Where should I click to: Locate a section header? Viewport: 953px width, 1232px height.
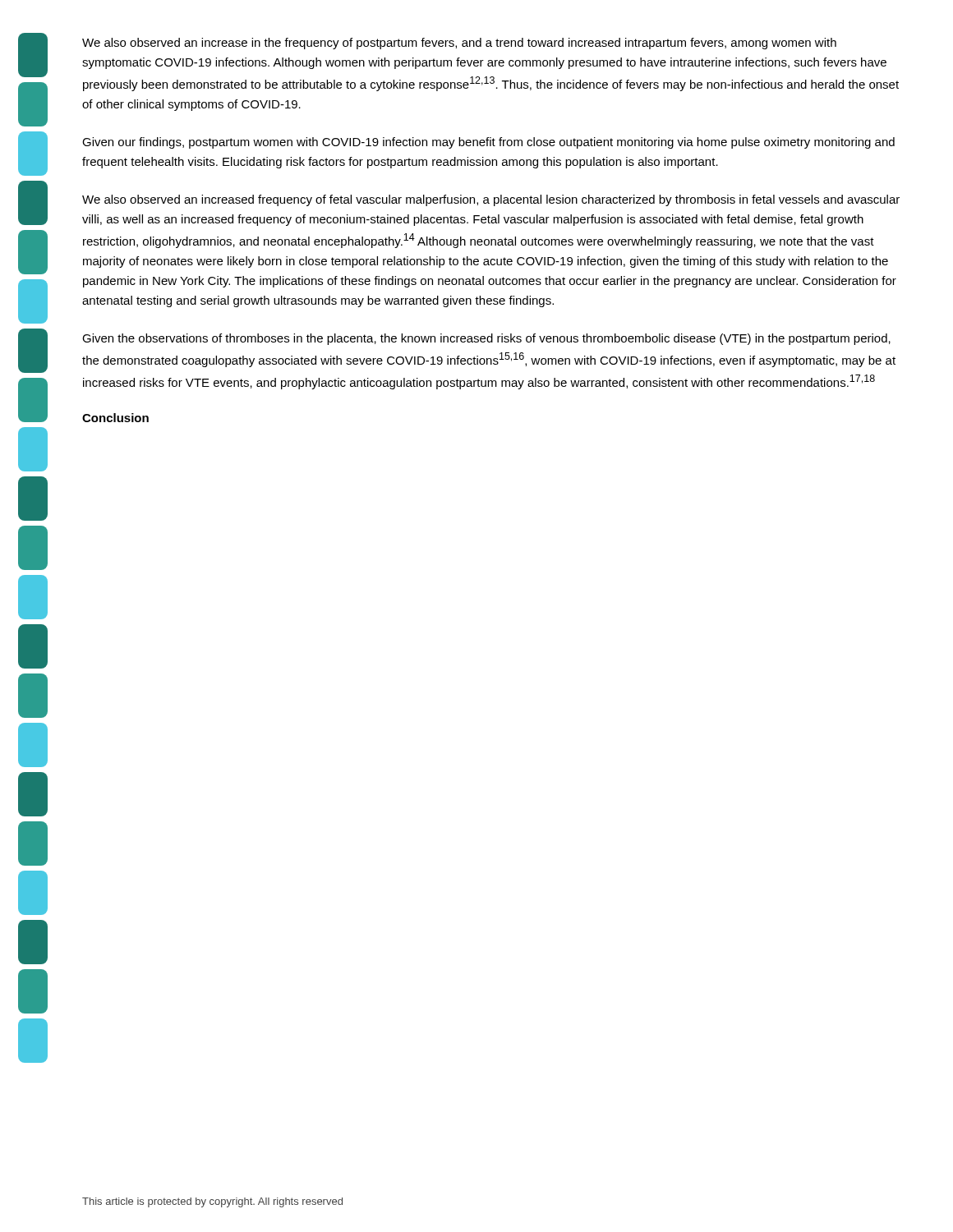click(x=116, y=418)
